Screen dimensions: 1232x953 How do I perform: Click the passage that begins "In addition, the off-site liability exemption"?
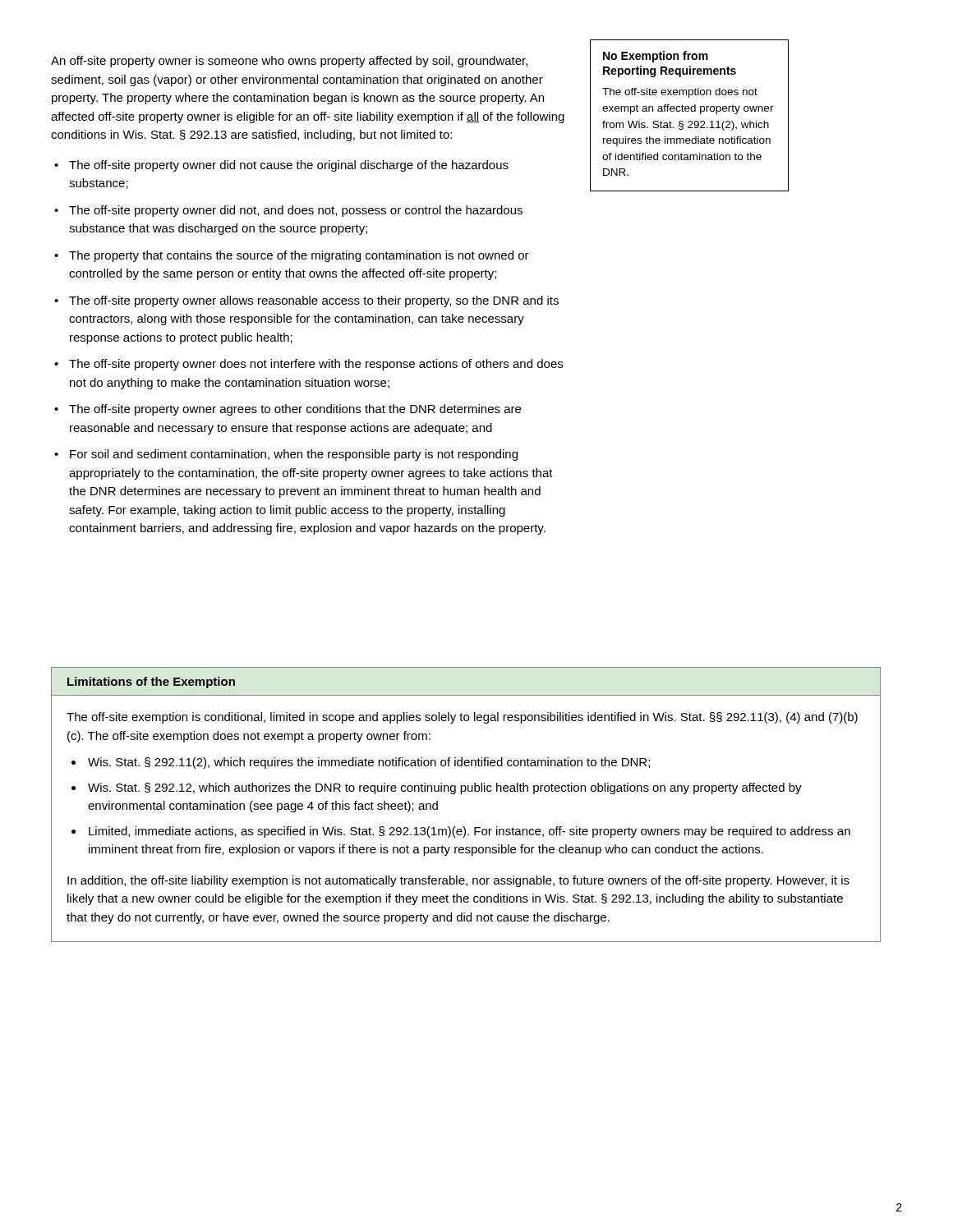pos(458,898)
